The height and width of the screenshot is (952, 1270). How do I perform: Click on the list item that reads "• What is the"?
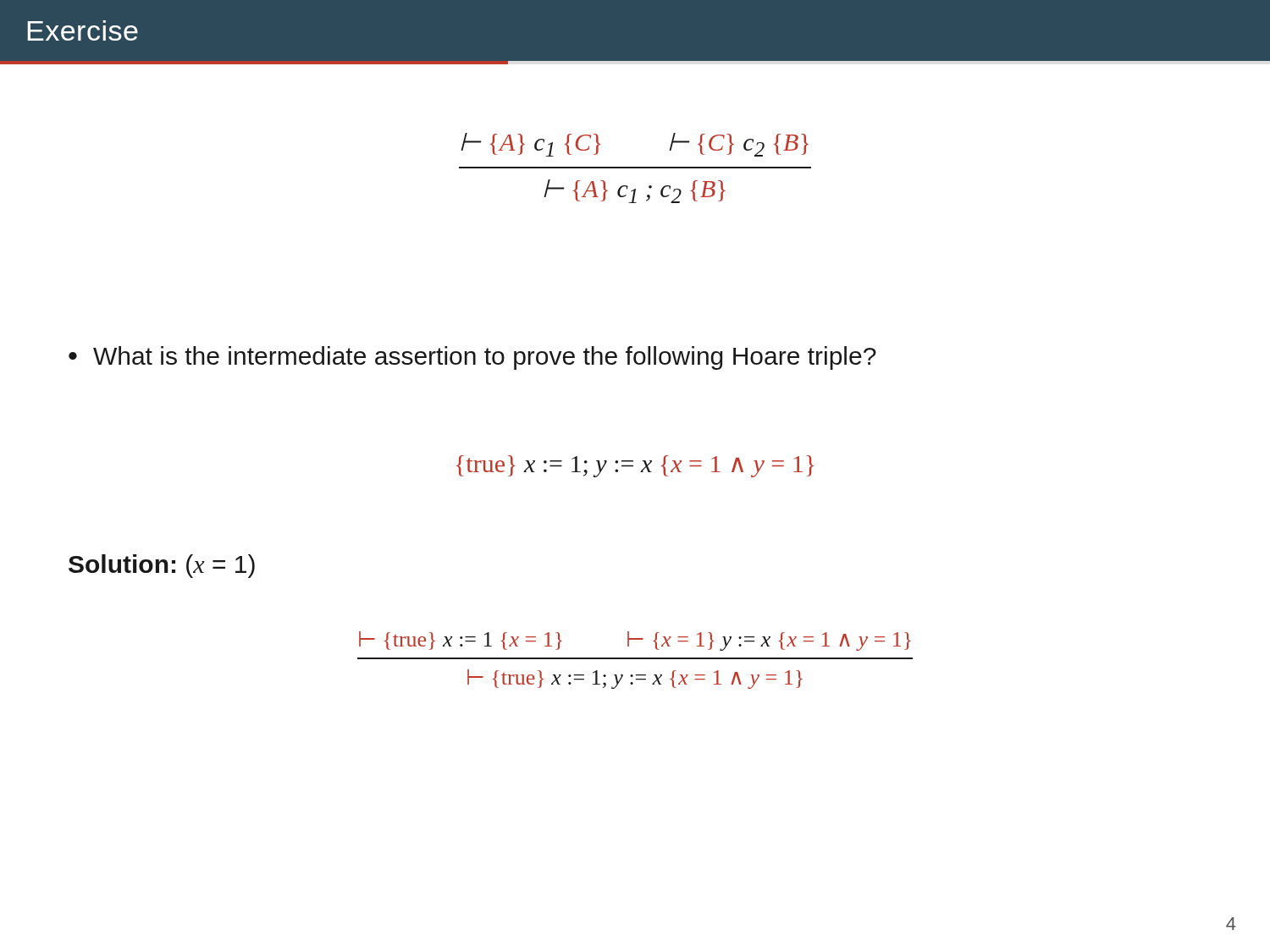(x=635, y=356)
